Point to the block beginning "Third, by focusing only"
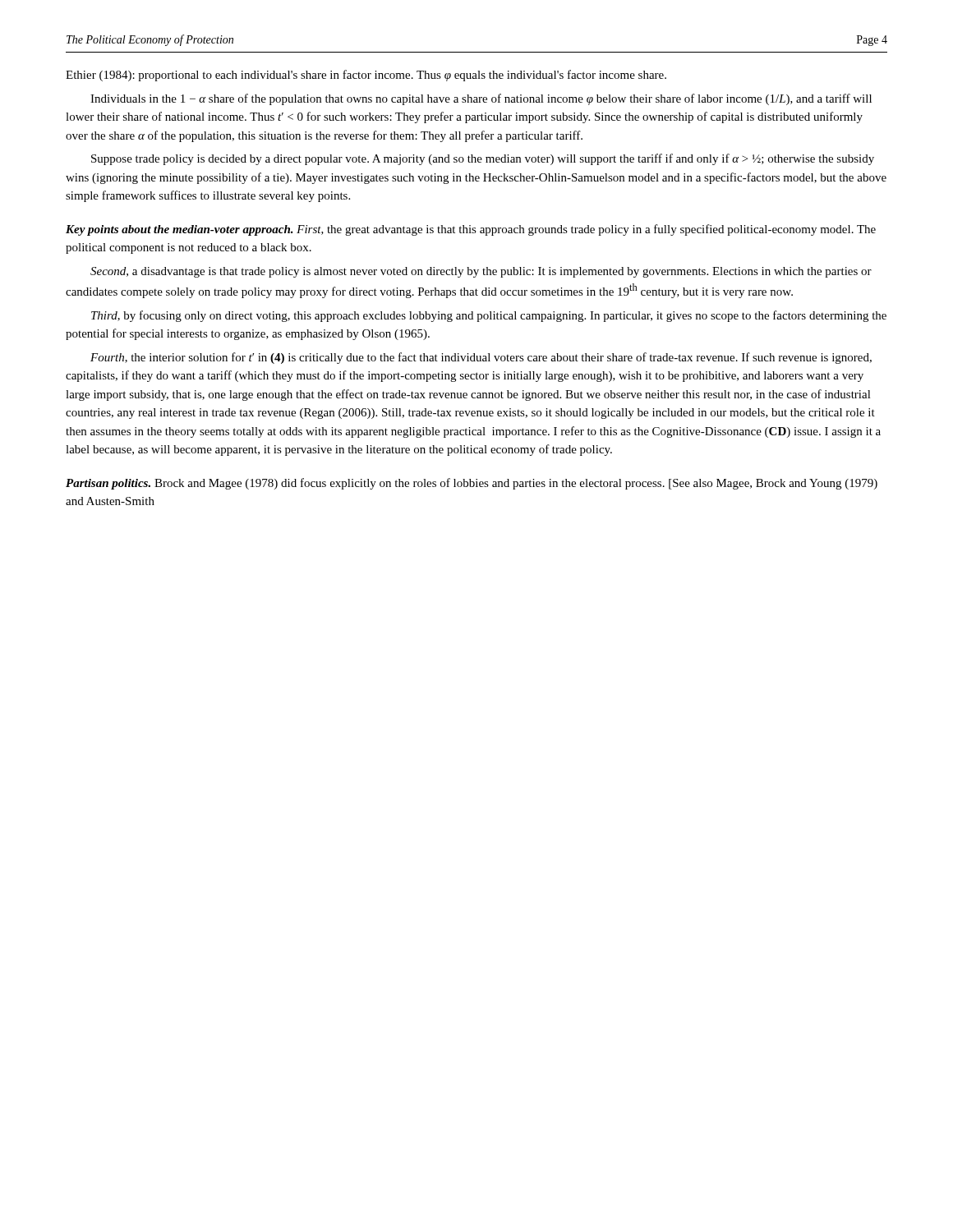Viewport: 953px width, 1232px height. tap(476, 324)
